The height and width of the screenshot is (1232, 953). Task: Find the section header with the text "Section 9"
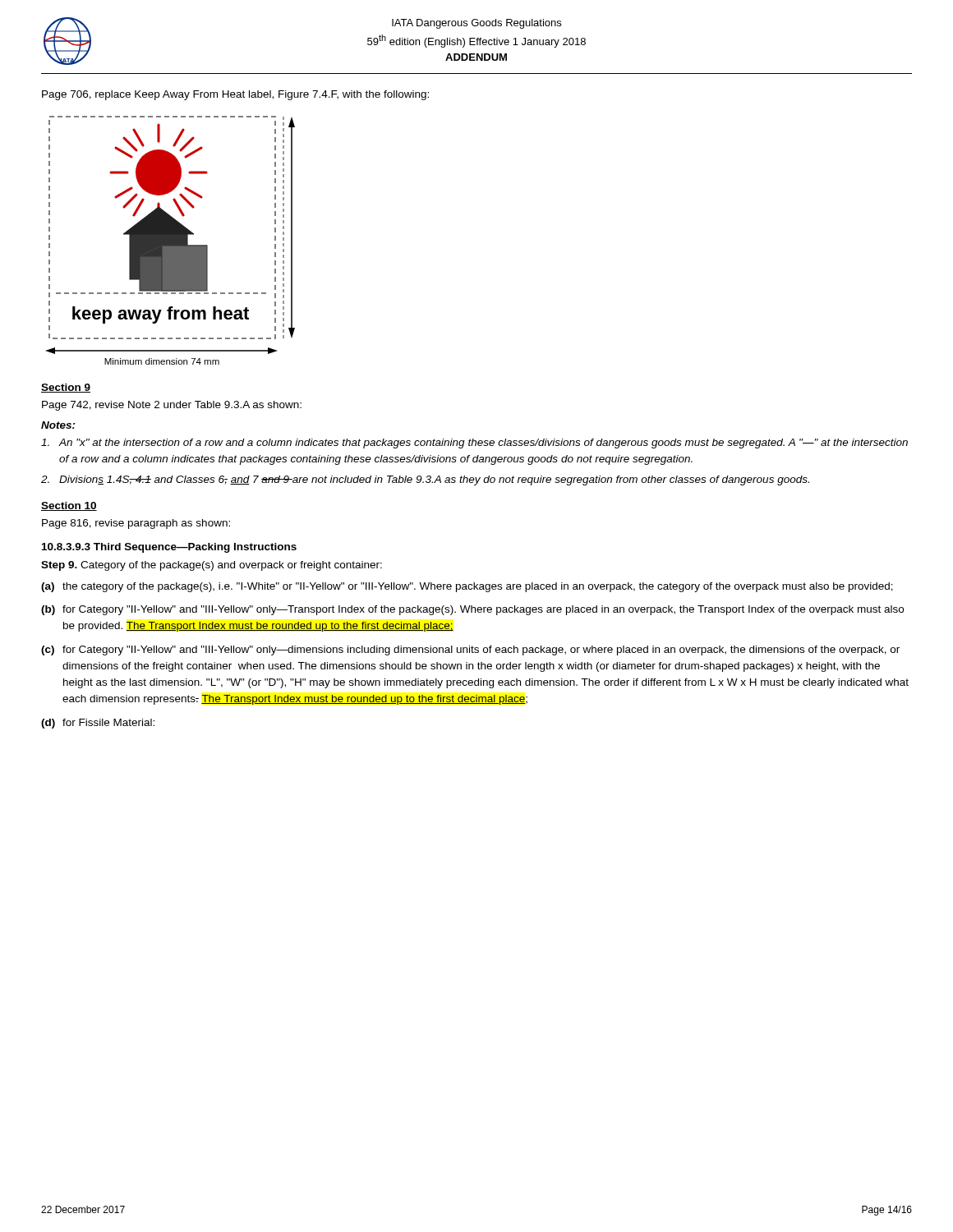[x=66, y=387]
